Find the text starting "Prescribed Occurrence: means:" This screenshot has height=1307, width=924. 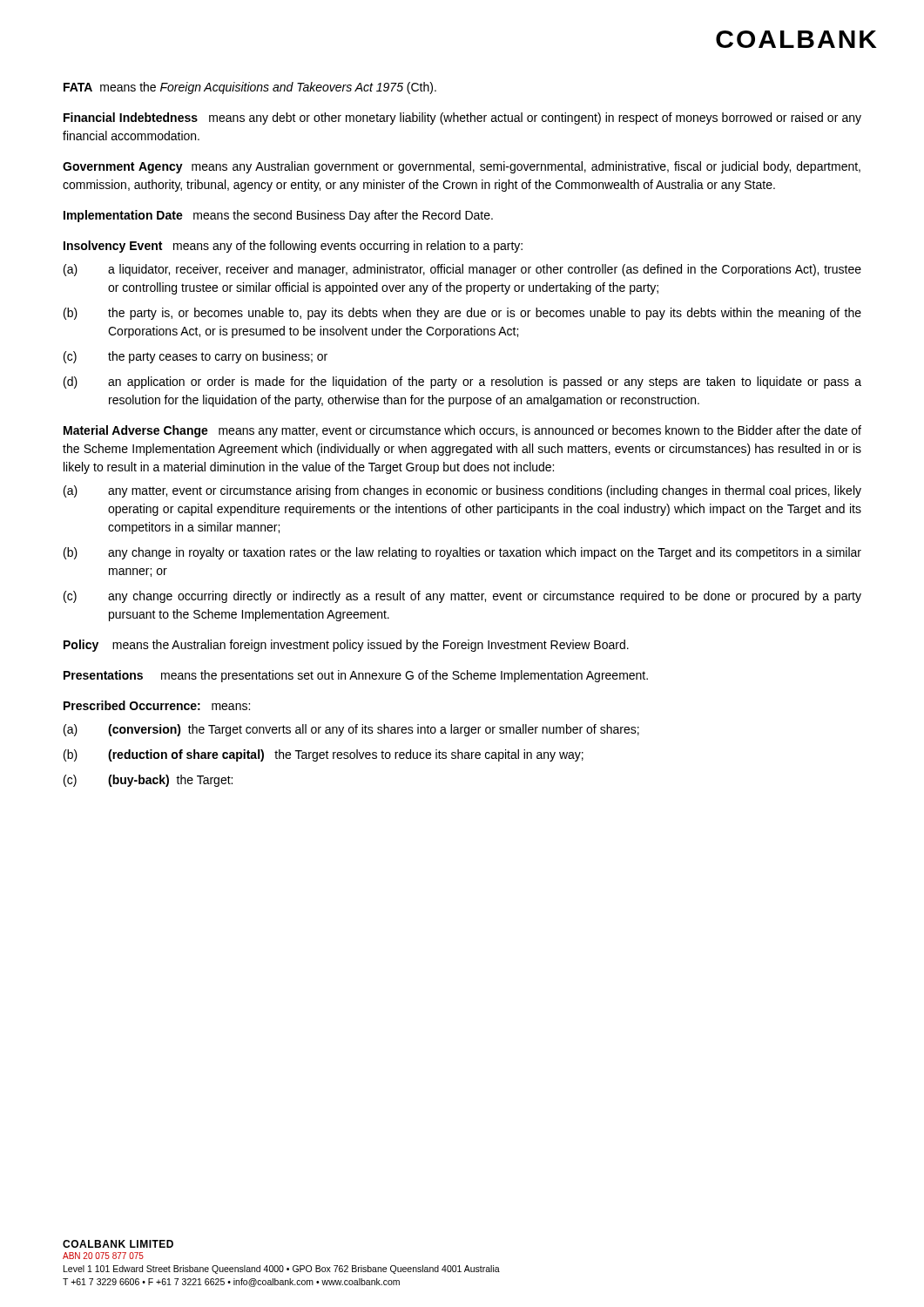(157, 705)
